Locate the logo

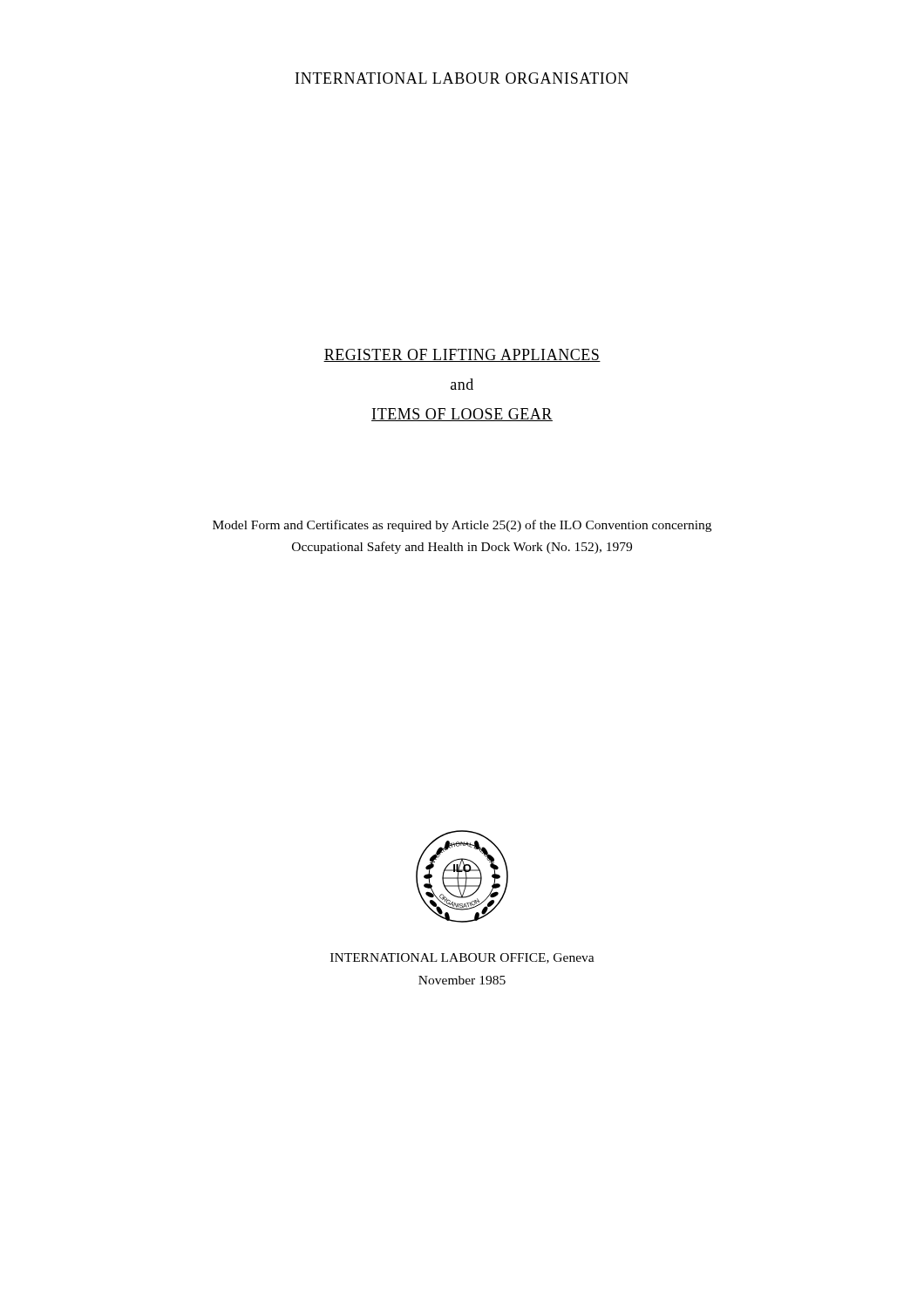coord(462,876)
